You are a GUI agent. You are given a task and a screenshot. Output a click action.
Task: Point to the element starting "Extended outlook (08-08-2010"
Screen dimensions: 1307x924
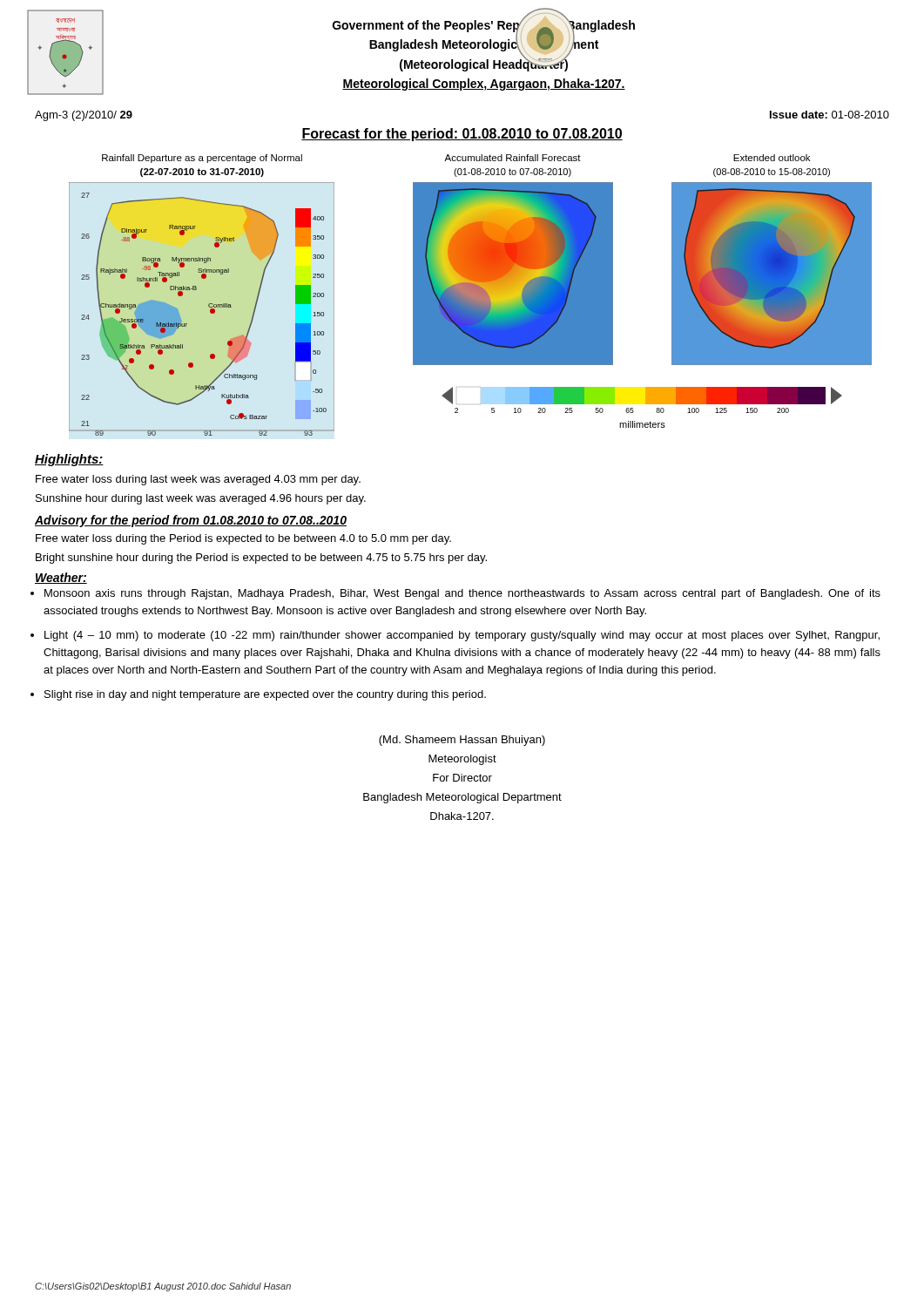pyautogui.click(x=772, y=164)
